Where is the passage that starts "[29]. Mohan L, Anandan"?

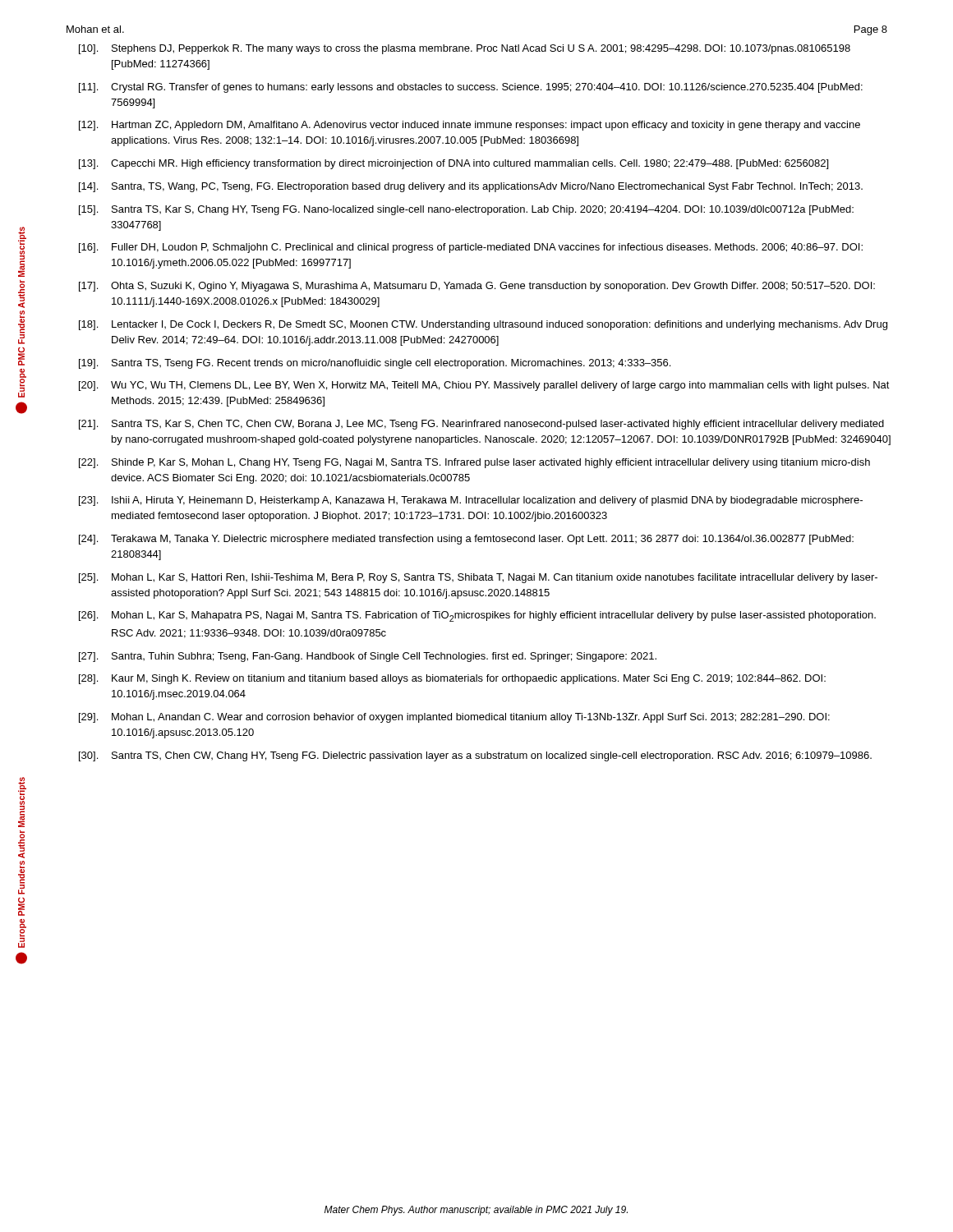(x=488, y=725)
